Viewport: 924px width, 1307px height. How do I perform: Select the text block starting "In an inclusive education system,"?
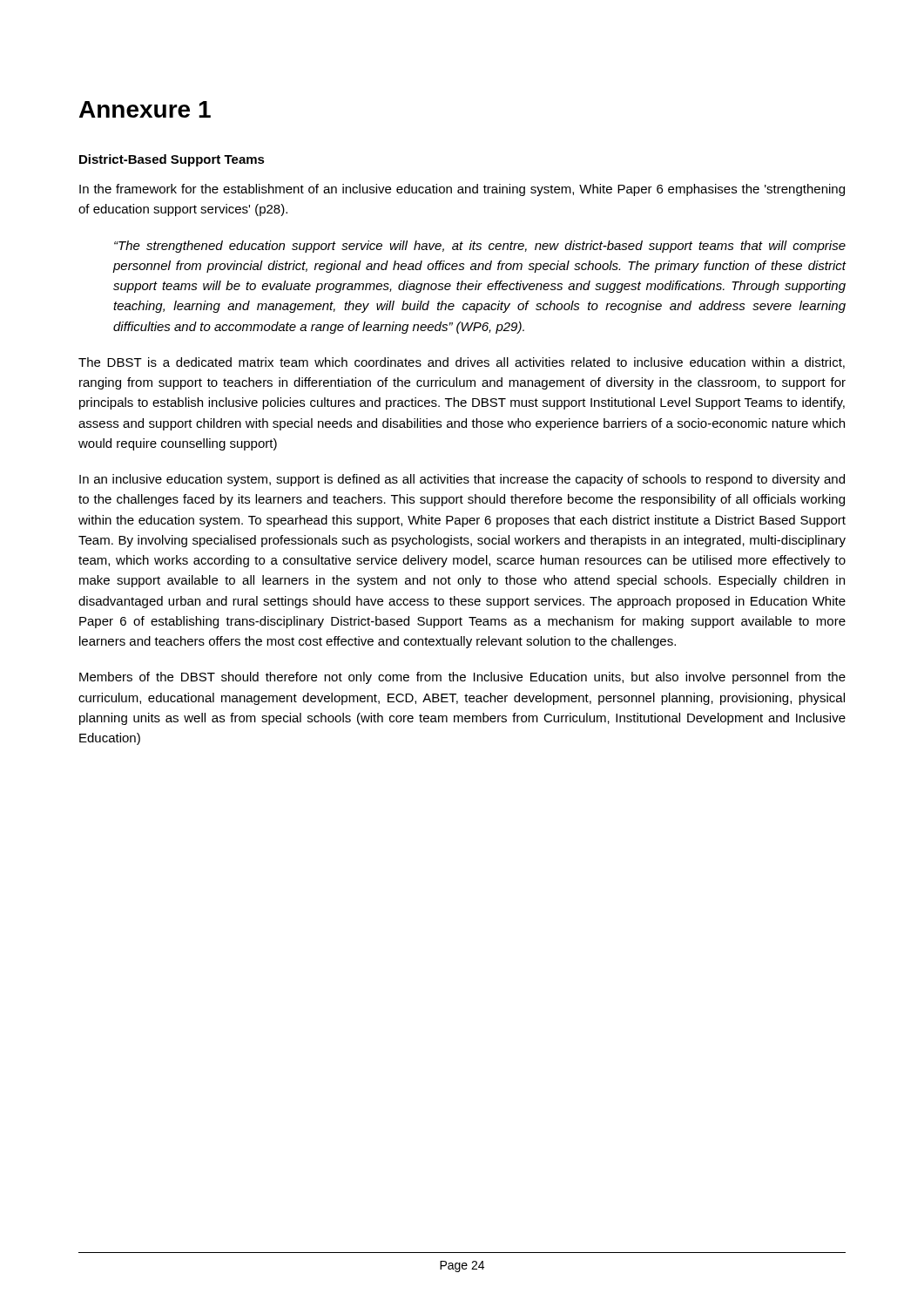click(462, 560)
